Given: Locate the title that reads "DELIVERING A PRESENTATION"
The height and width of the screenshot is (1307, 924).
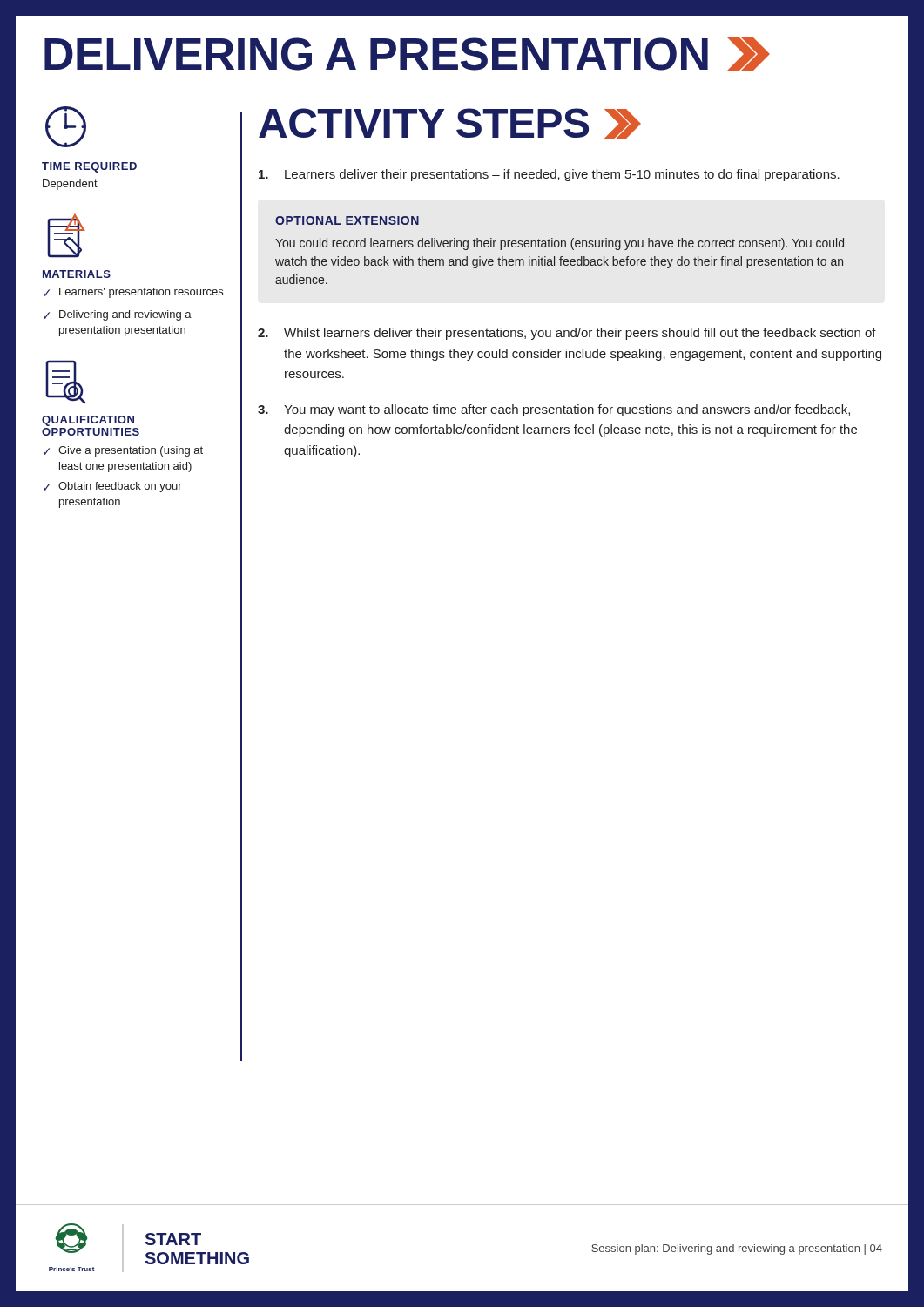Looking at the screenshot, I should click(462, 54).
